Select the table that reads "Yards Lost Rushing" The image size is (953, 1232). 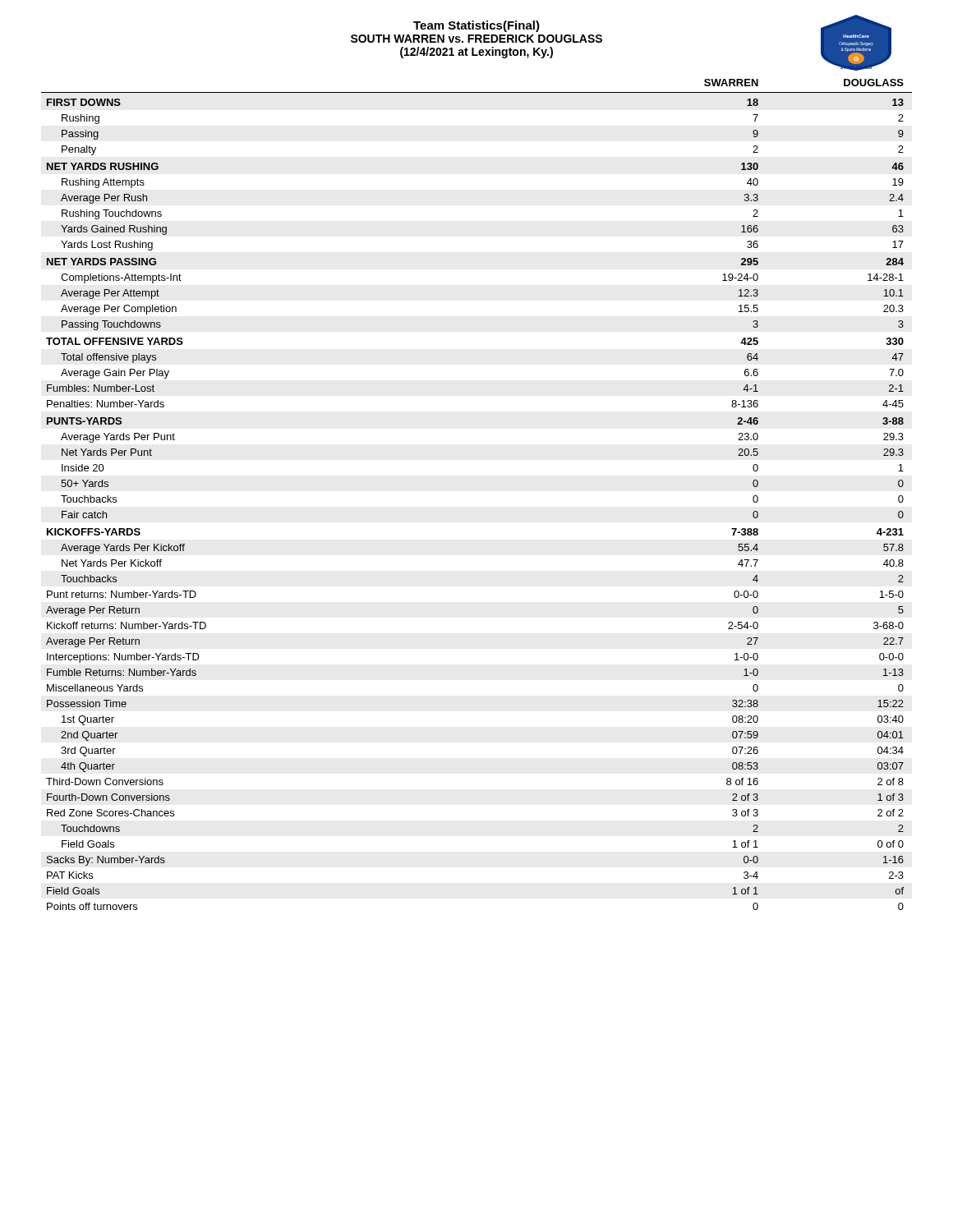tap(476, 490)
